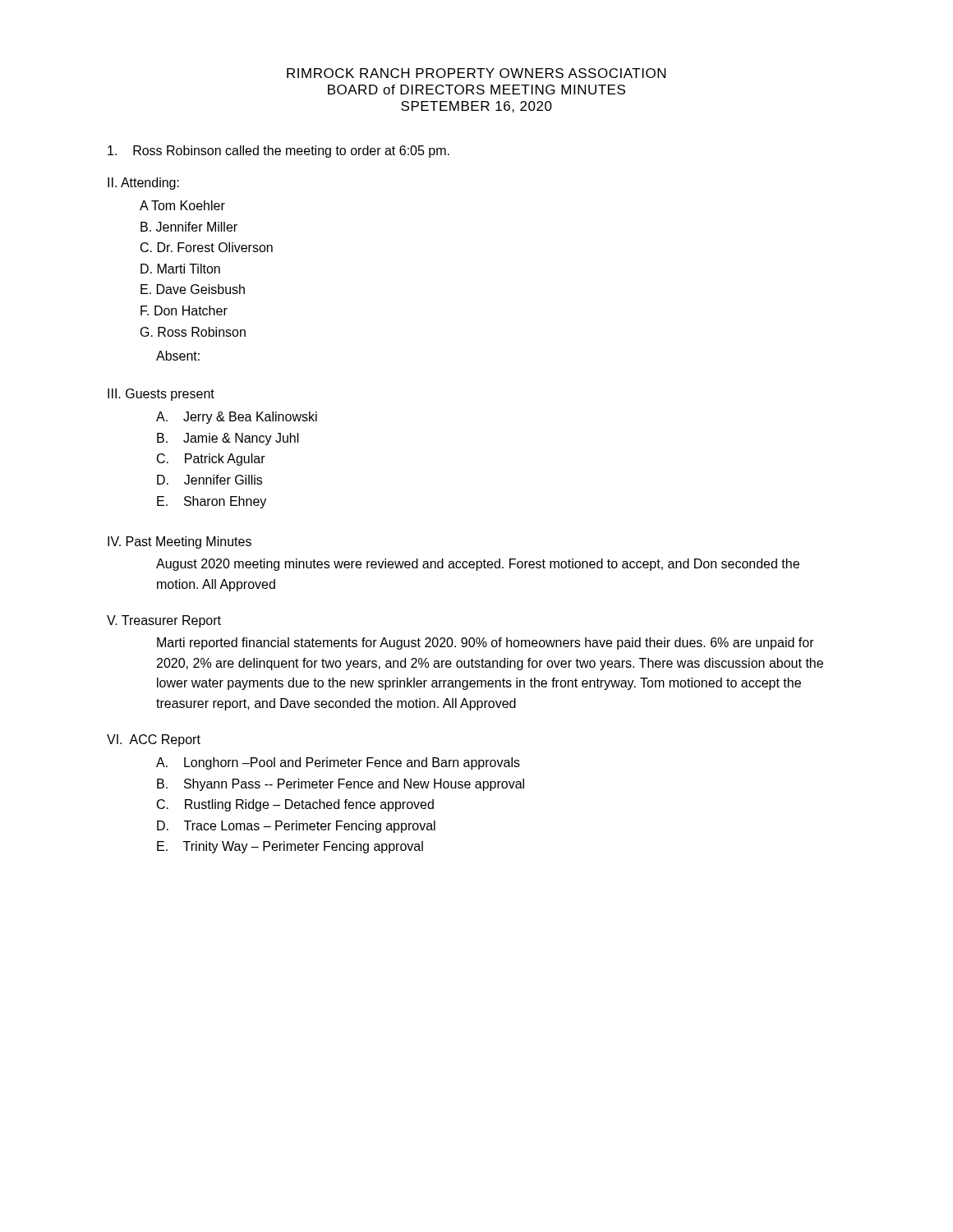Point to the block starting "III. Guests present"
This screenshot has width=953, height=1232.
pos(161,394)
